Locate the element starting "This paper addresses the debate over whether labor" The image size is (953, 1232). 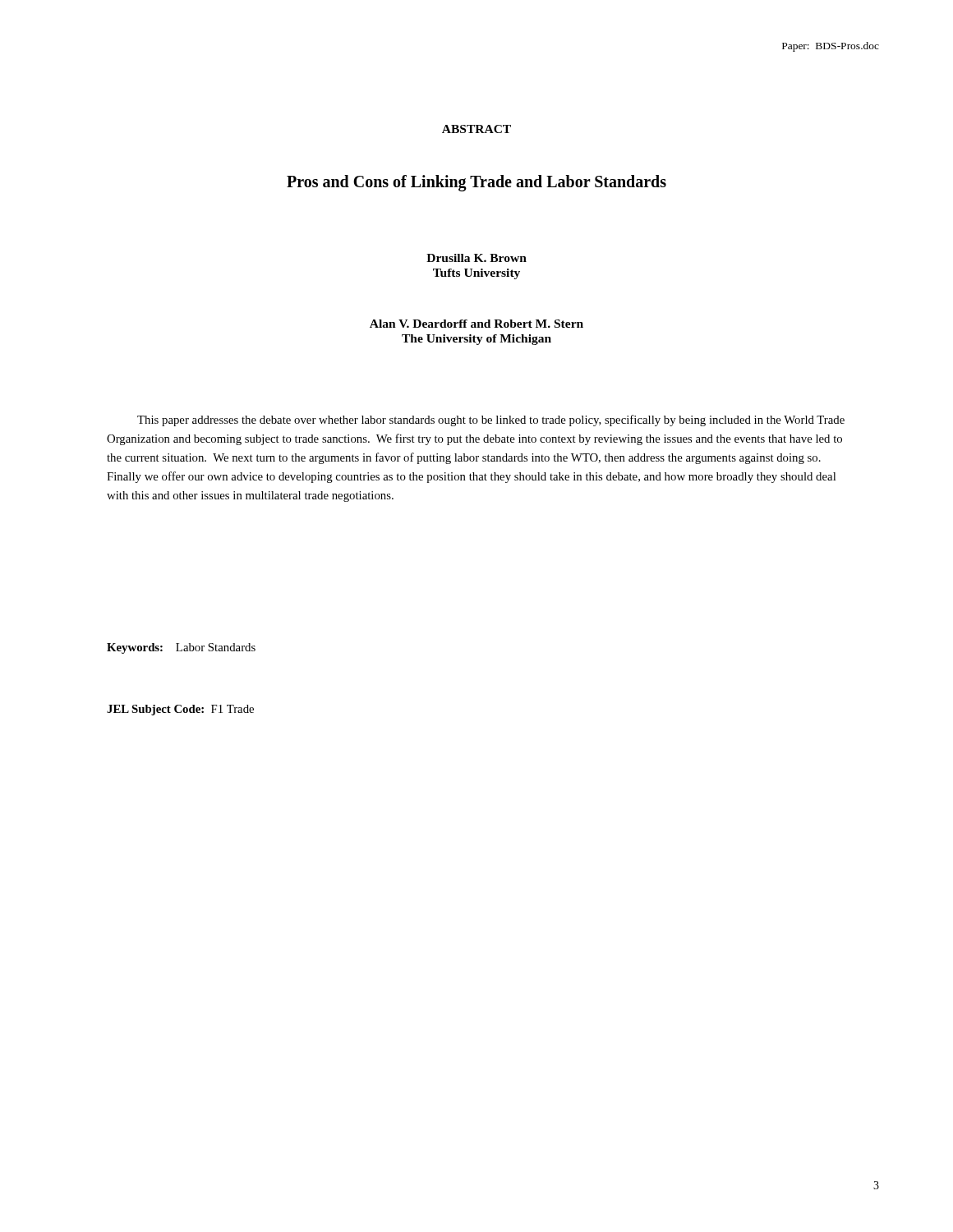[476, 458]
